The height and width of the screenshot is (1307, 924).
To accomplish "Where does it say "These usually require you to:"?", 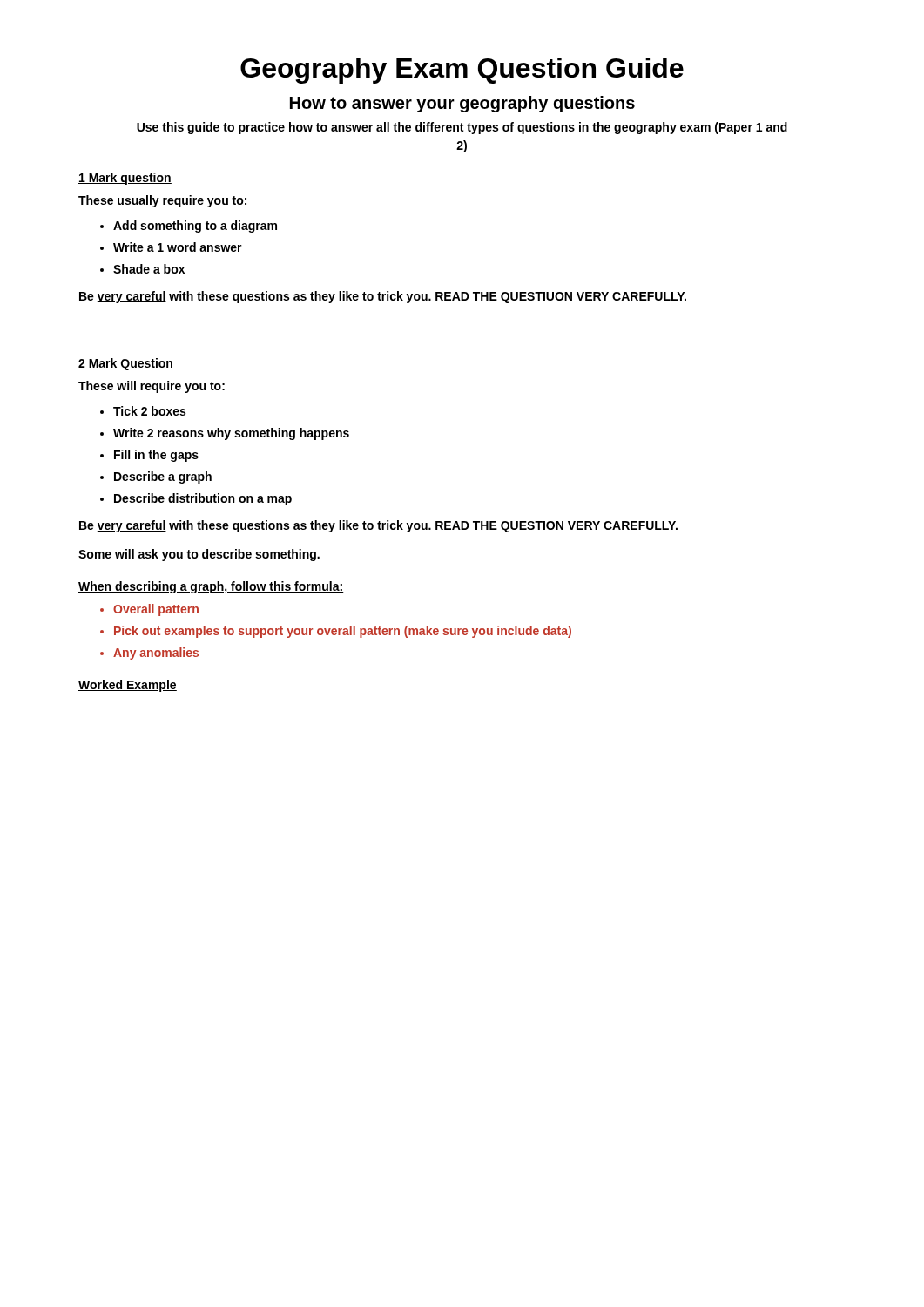I will pyautogui.click(x=163, y=200).
